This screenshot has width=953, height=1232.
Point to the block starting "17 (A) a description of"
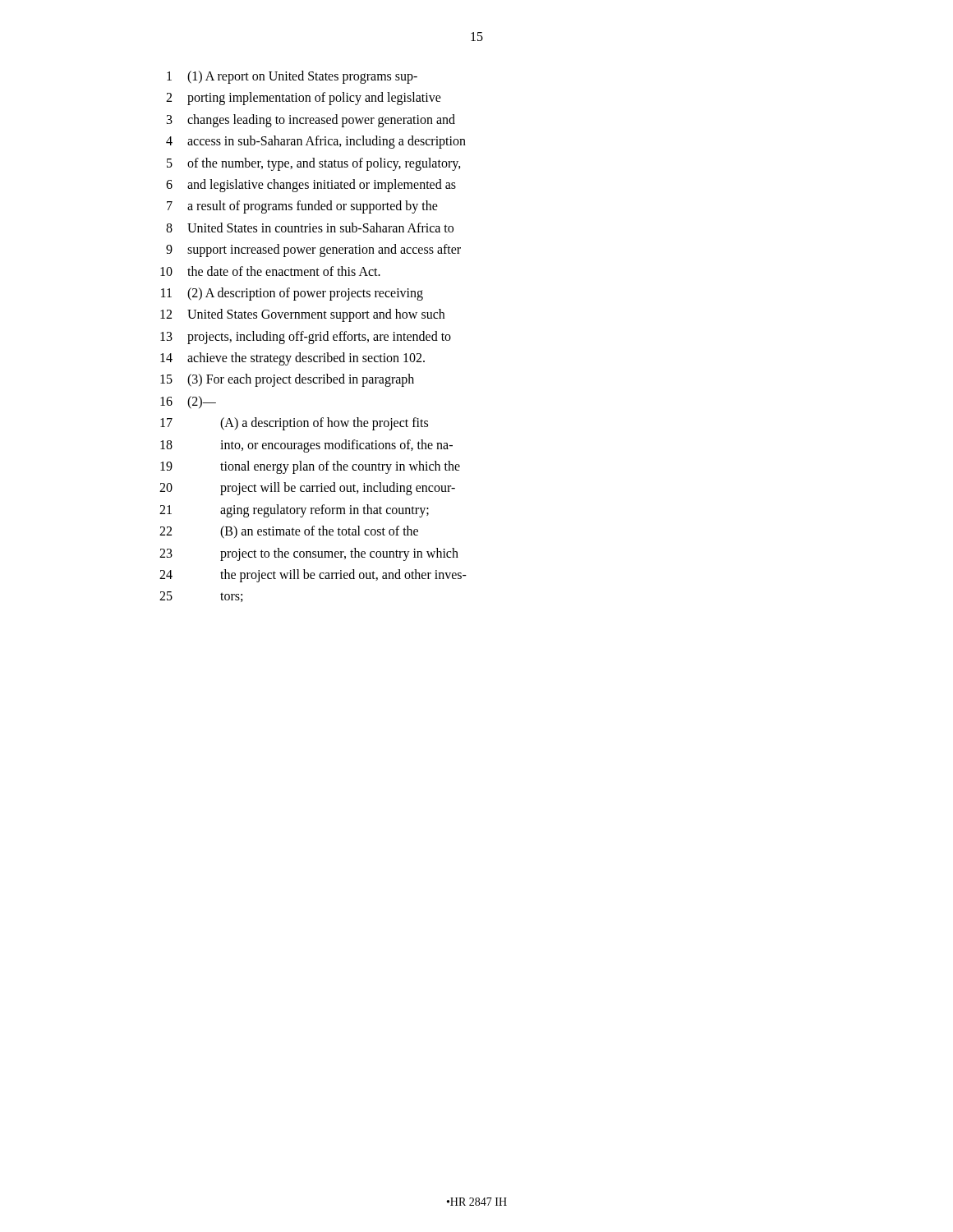[x=468, y=467]
